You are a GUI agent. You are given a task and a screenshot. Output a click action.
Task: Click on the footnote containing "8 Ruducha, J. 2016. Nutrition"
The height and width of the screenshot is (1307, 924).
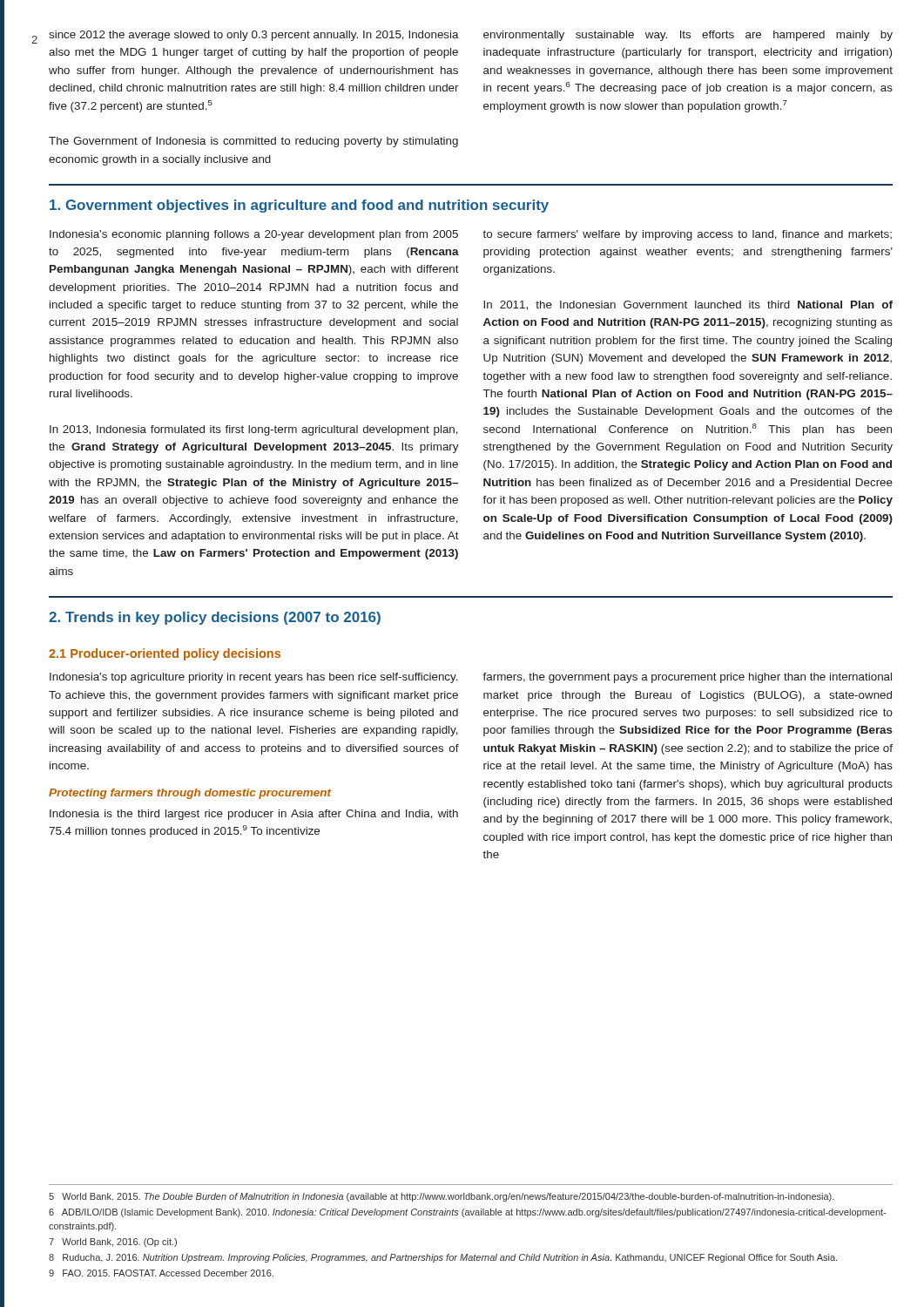click(x=443, y=1257)
